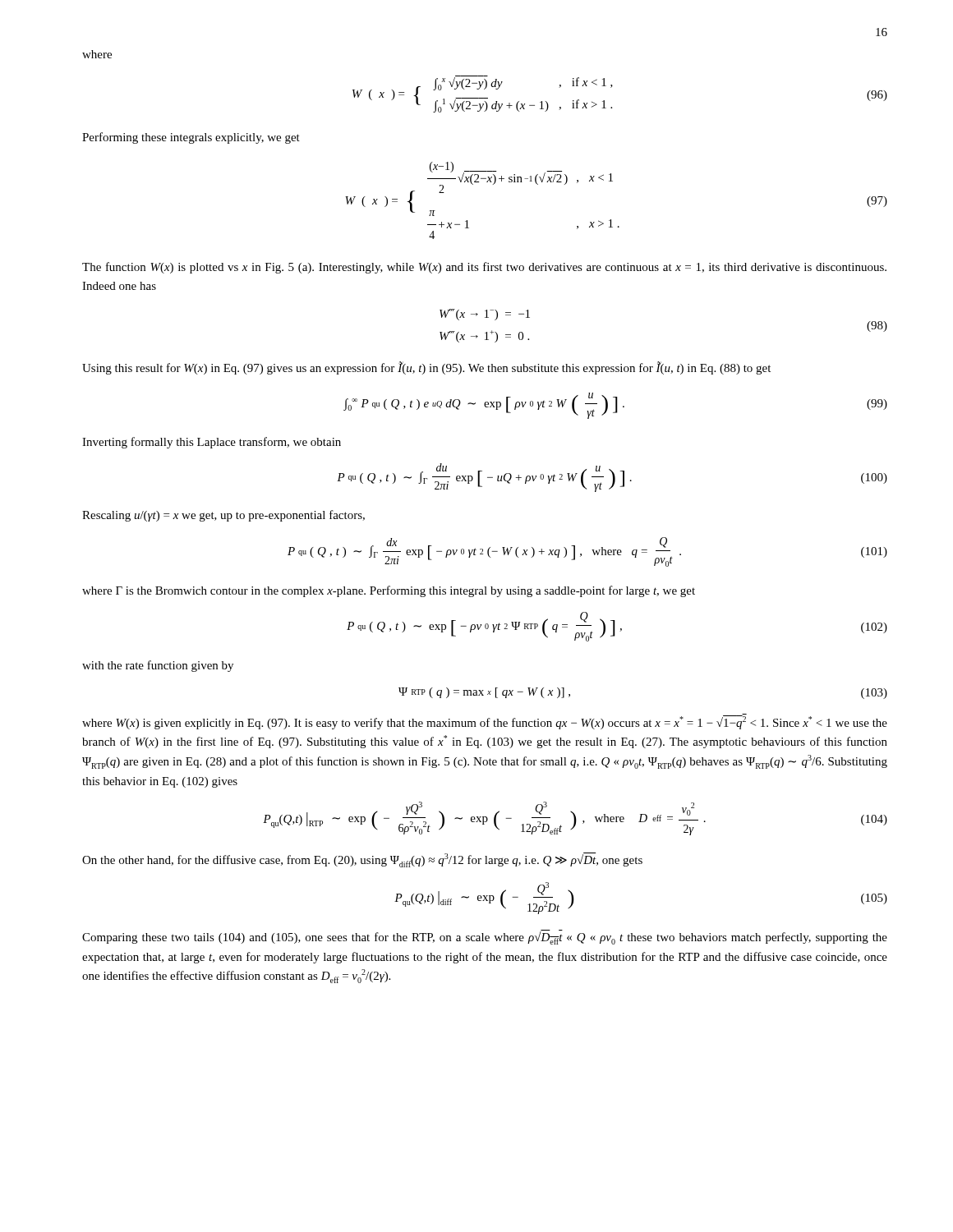Point to the text starting "W(x) = { (x−1)"
Viewport: 953px width, 1232px height.
[x=442, y=188]
